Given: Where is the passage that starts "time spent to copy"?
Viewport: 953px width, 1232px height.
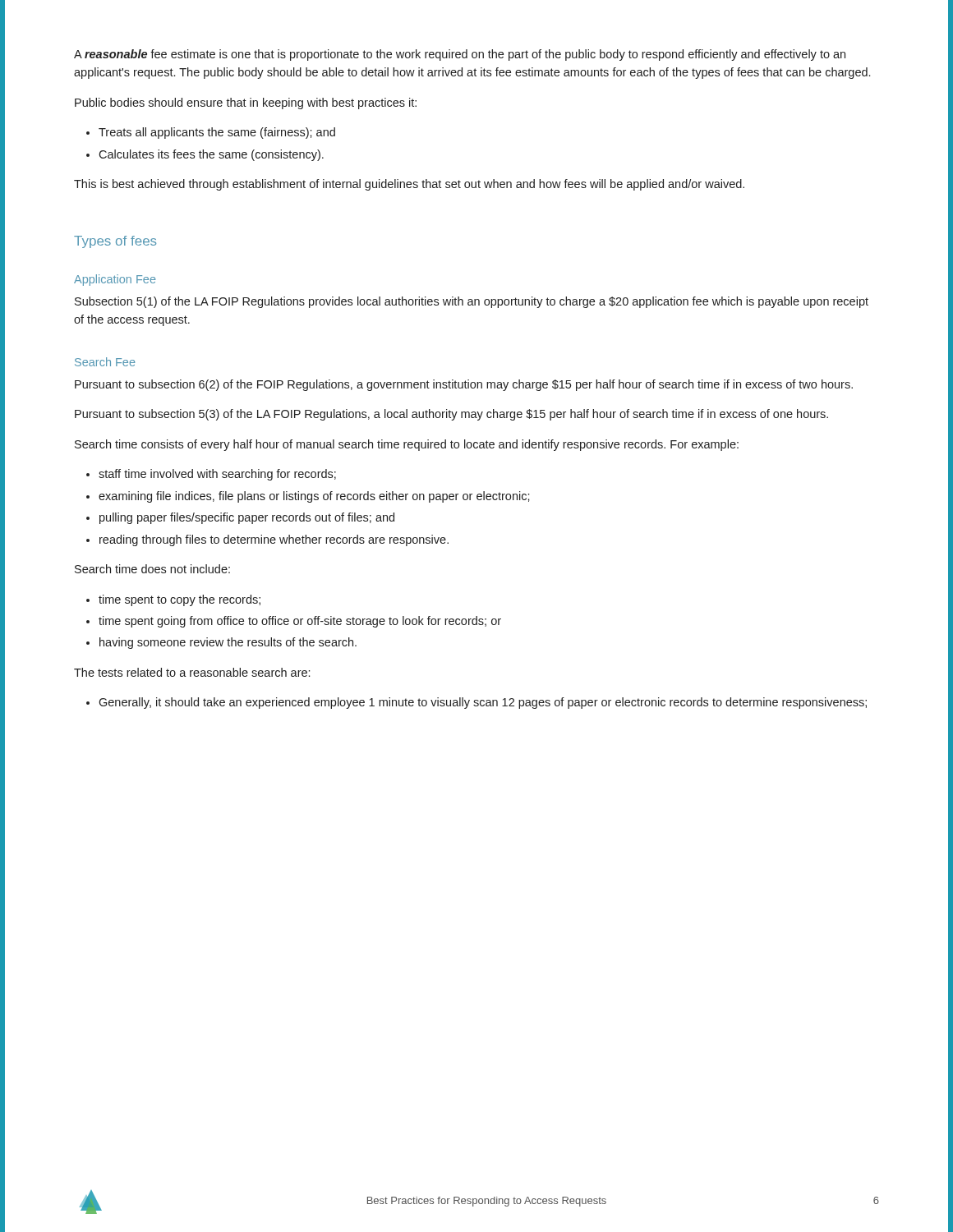Looking at the screenshot, I should pyautogui.click(x=180, y=599).
